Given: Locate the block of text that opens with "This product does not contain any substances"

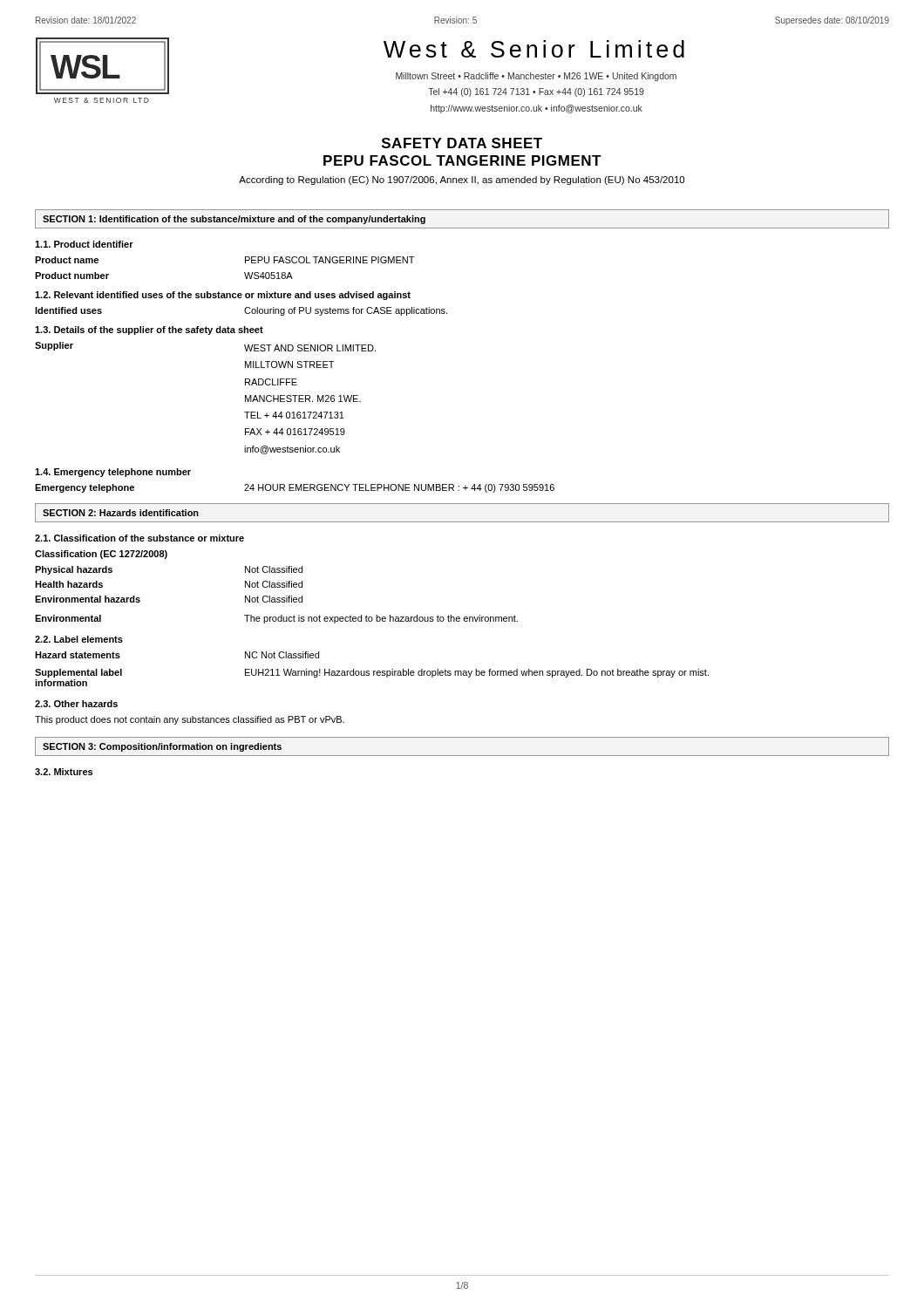Looking at the screenshot, I should 190,719.
